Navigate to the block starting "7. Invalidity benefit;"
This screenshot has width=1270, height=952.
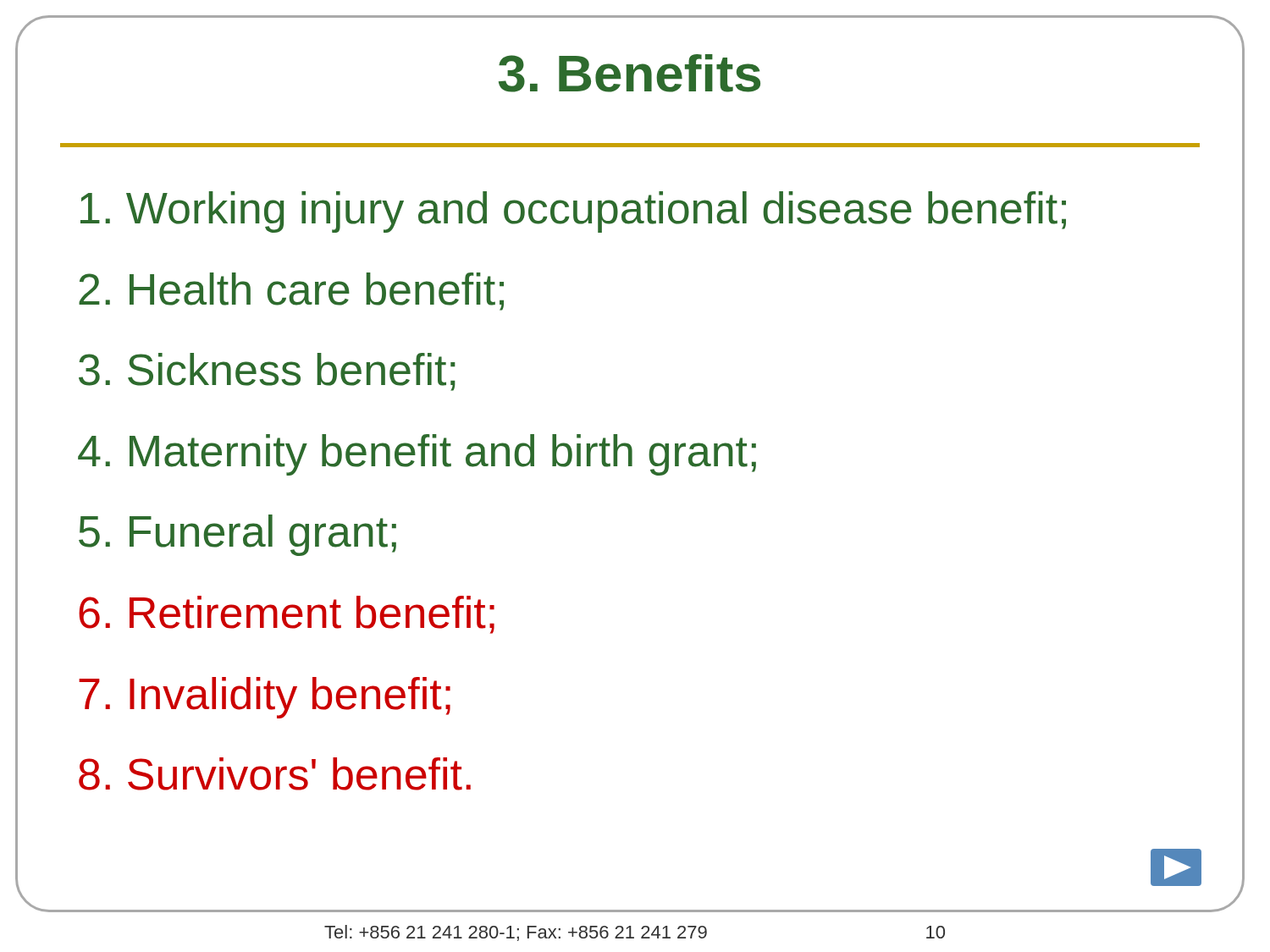tap(265, 694)
